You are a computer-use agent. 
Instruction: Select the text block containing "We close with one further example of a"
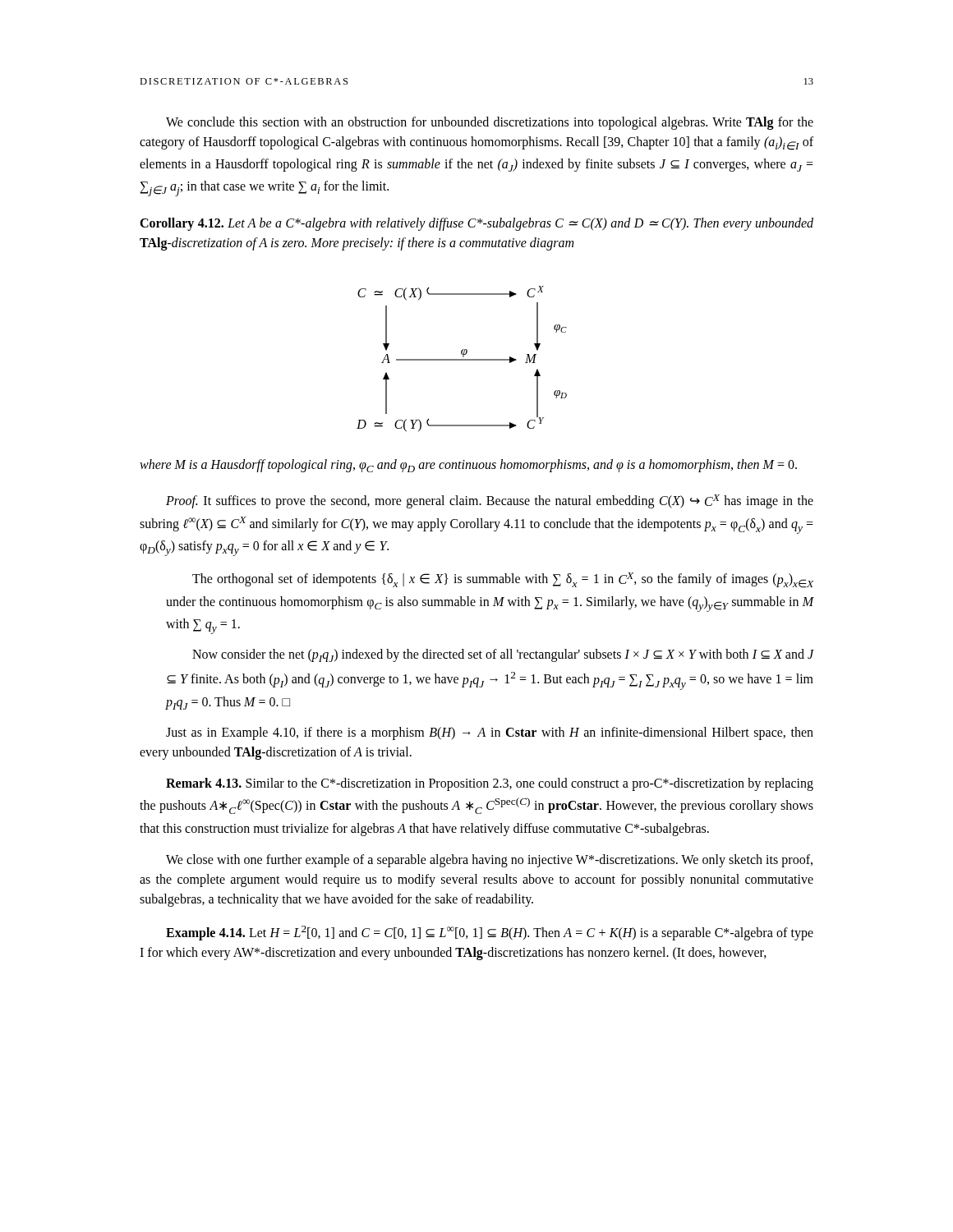tap(476, 879)
